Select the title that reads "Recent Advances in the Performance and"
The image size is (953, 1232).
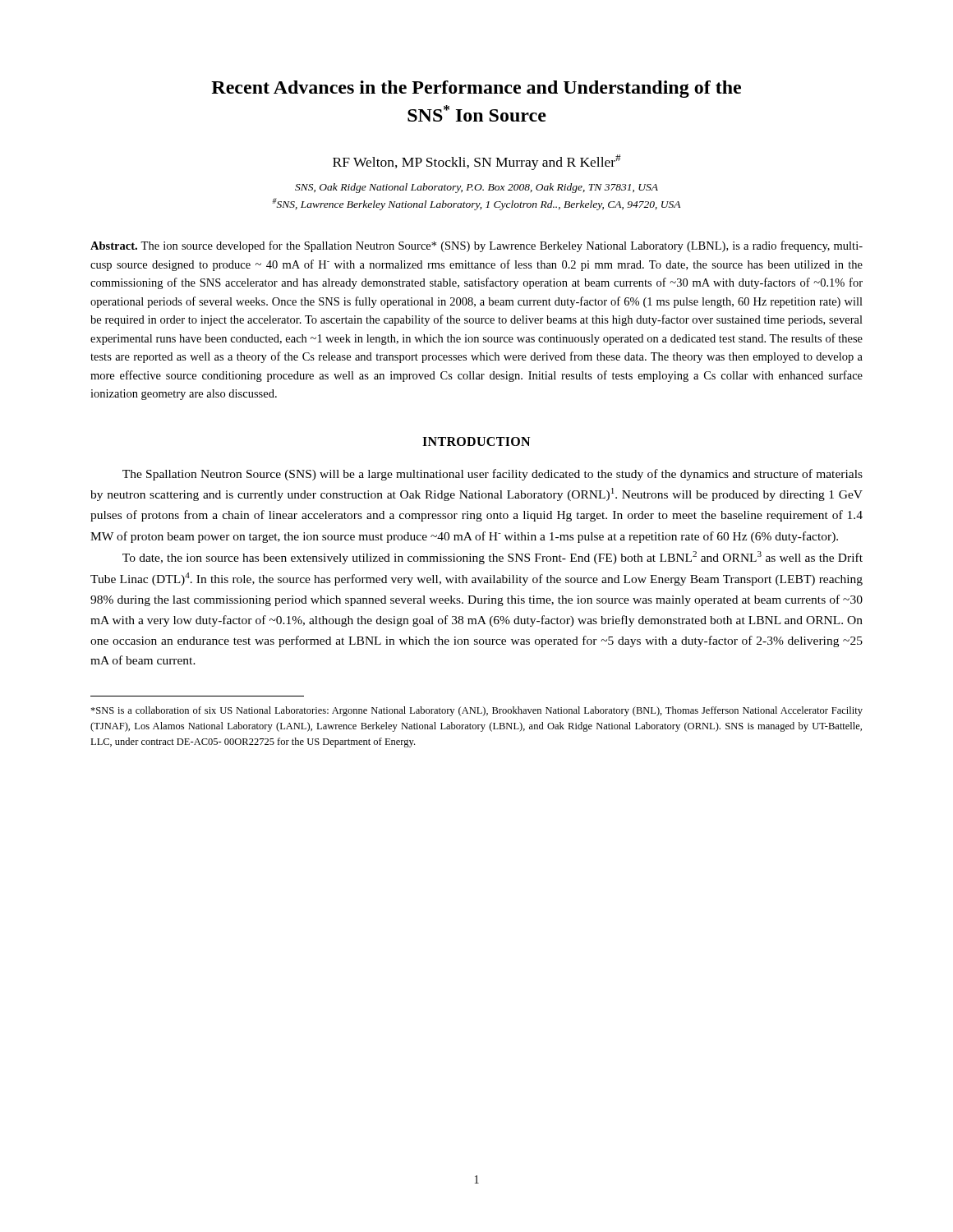click(476, 101)
